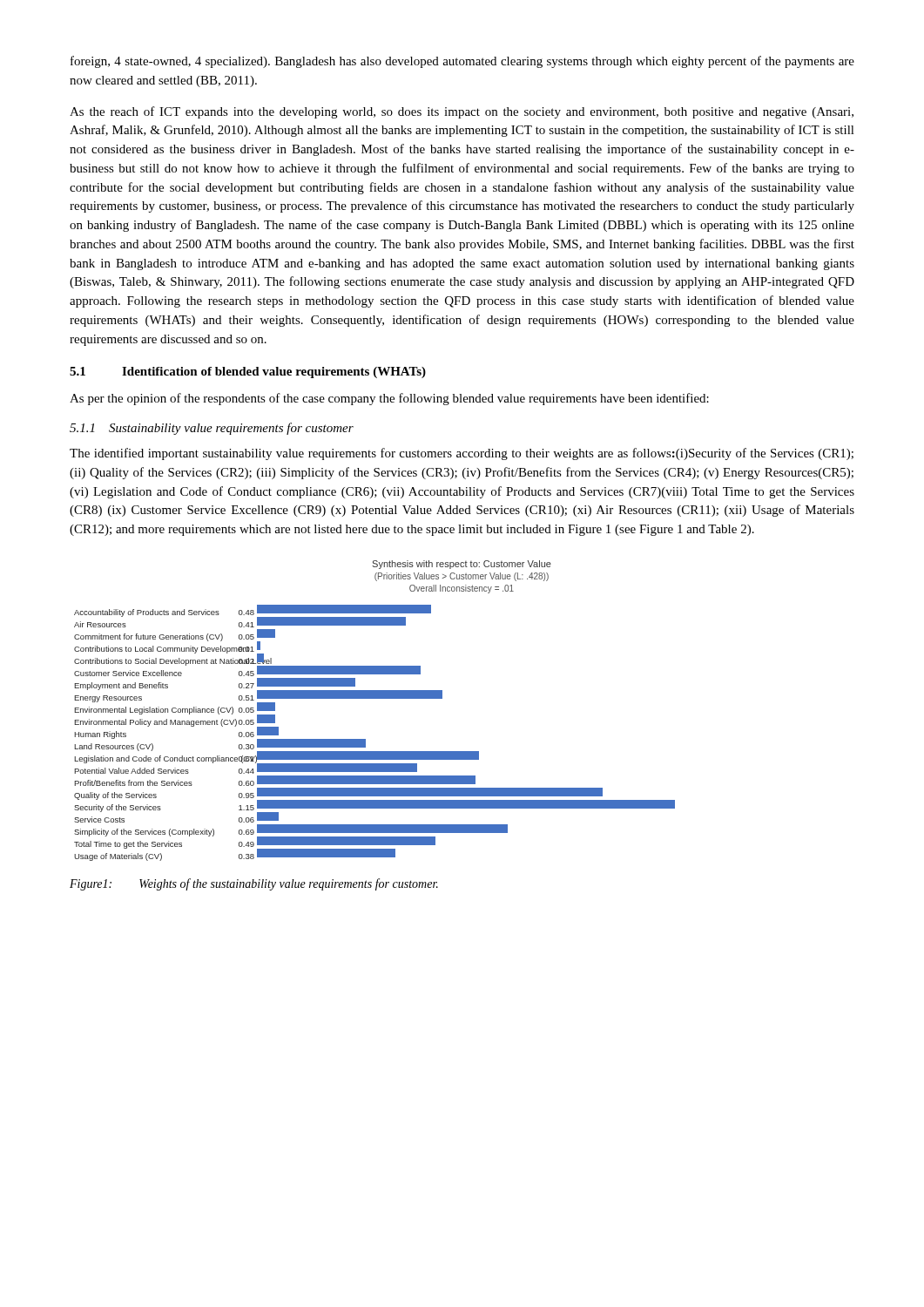Point to the block beginning "The identified important sustainability"

(462, 492)
